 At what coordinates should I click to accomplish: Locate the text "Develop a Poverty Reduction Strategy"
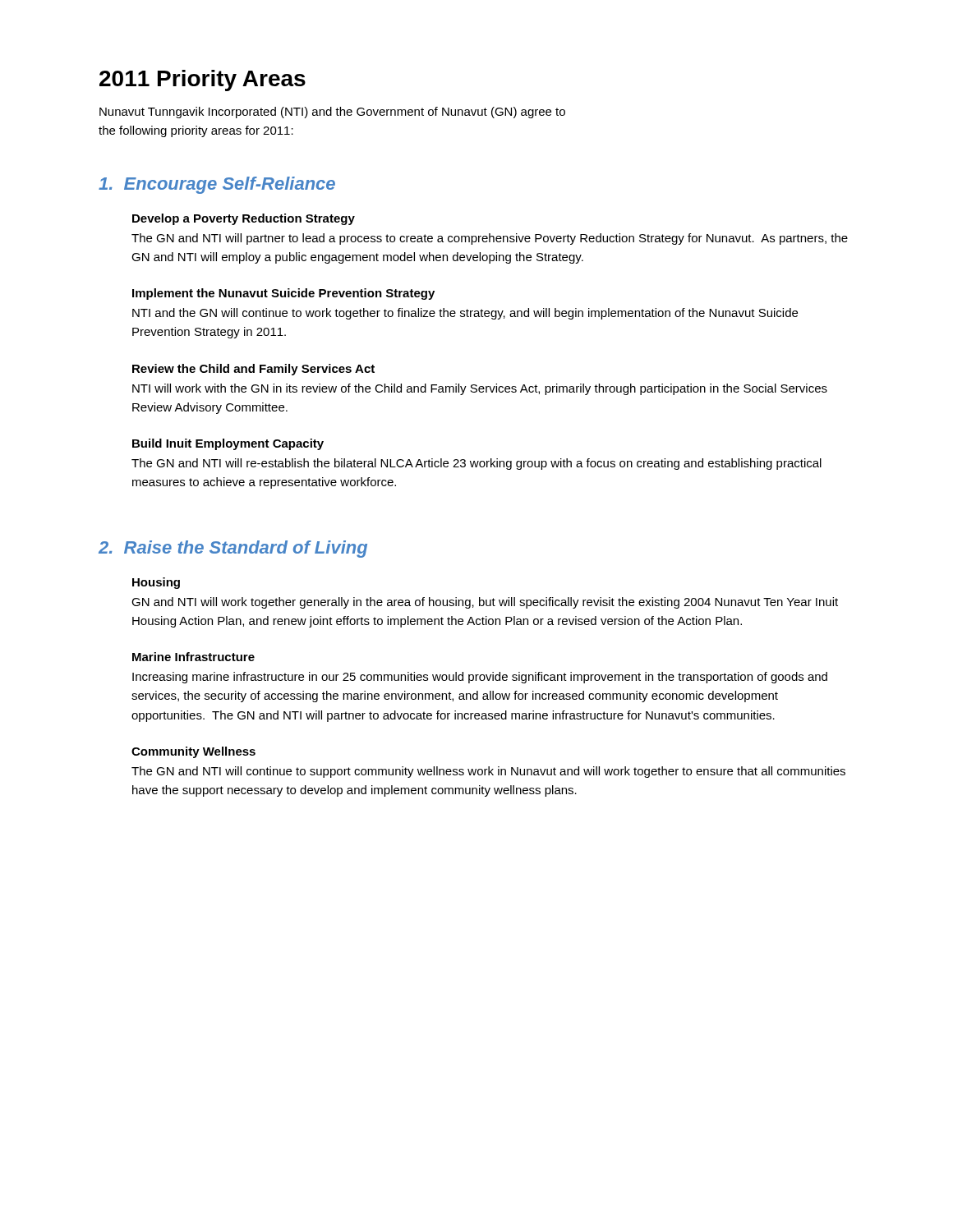(x=243, y=218)
